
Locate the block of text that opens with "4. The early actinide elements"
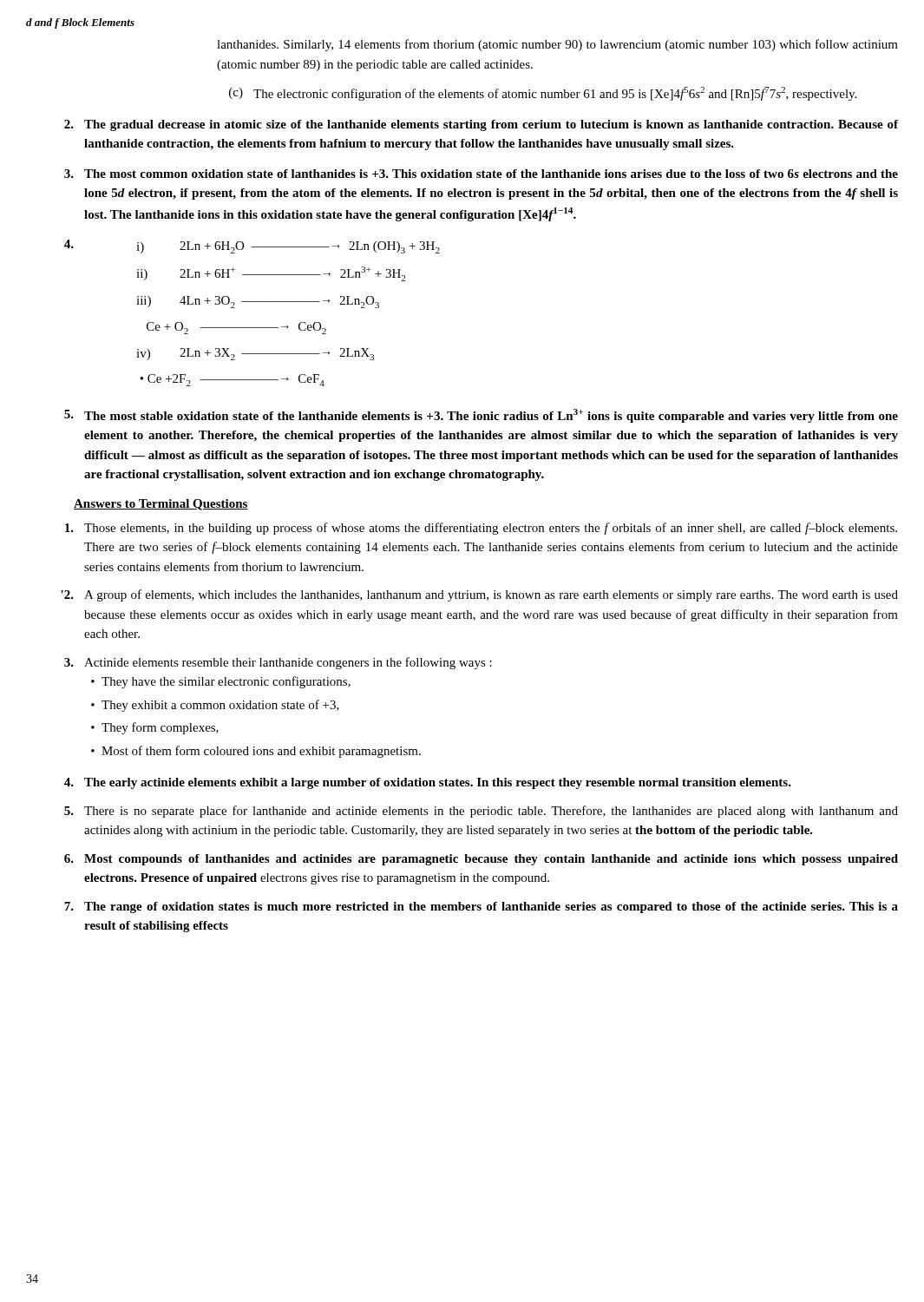462,782
